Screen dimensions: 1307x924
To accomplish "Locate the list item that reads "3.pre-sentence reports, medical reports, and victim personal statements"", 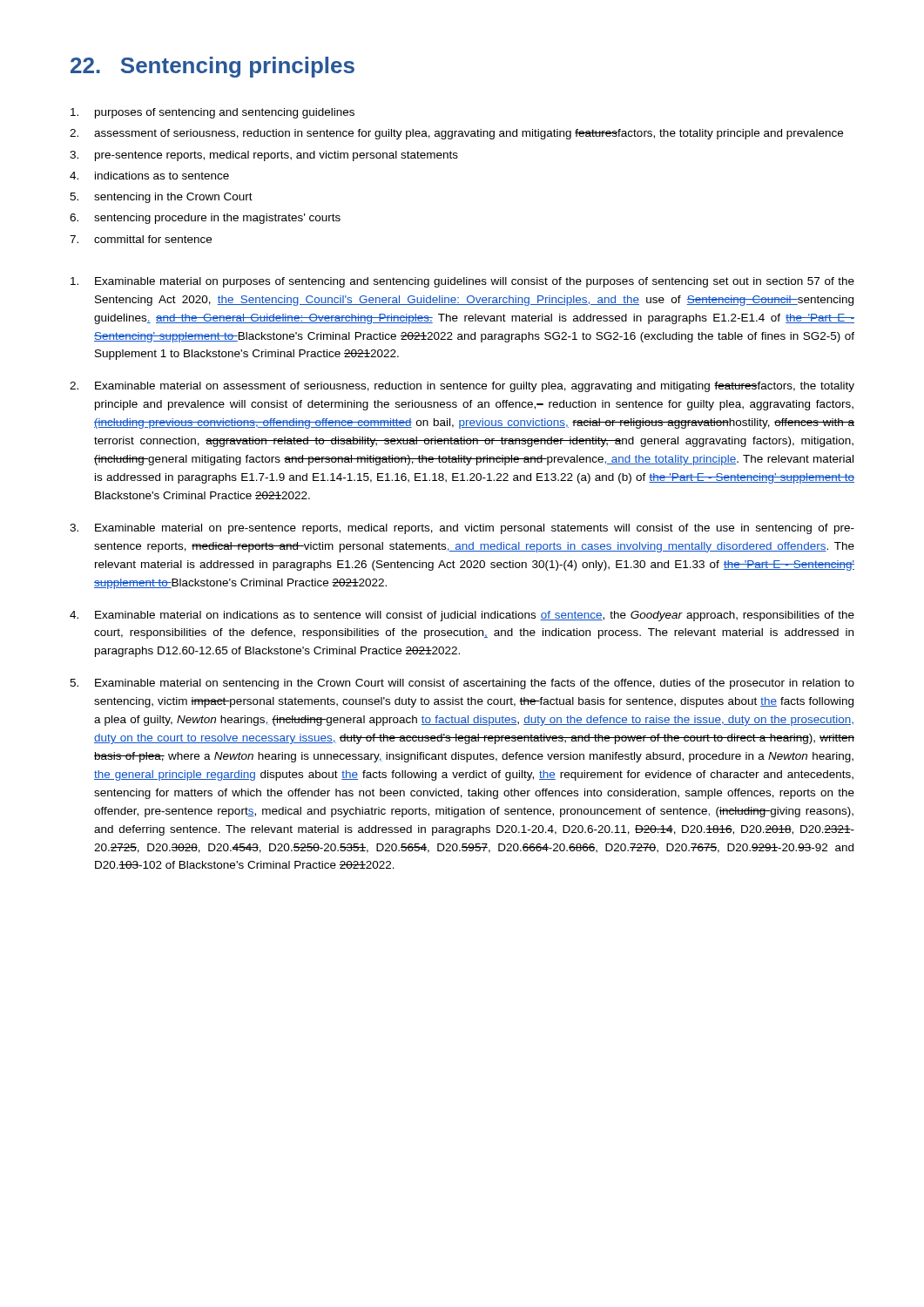I will click(x=264, y=155).
